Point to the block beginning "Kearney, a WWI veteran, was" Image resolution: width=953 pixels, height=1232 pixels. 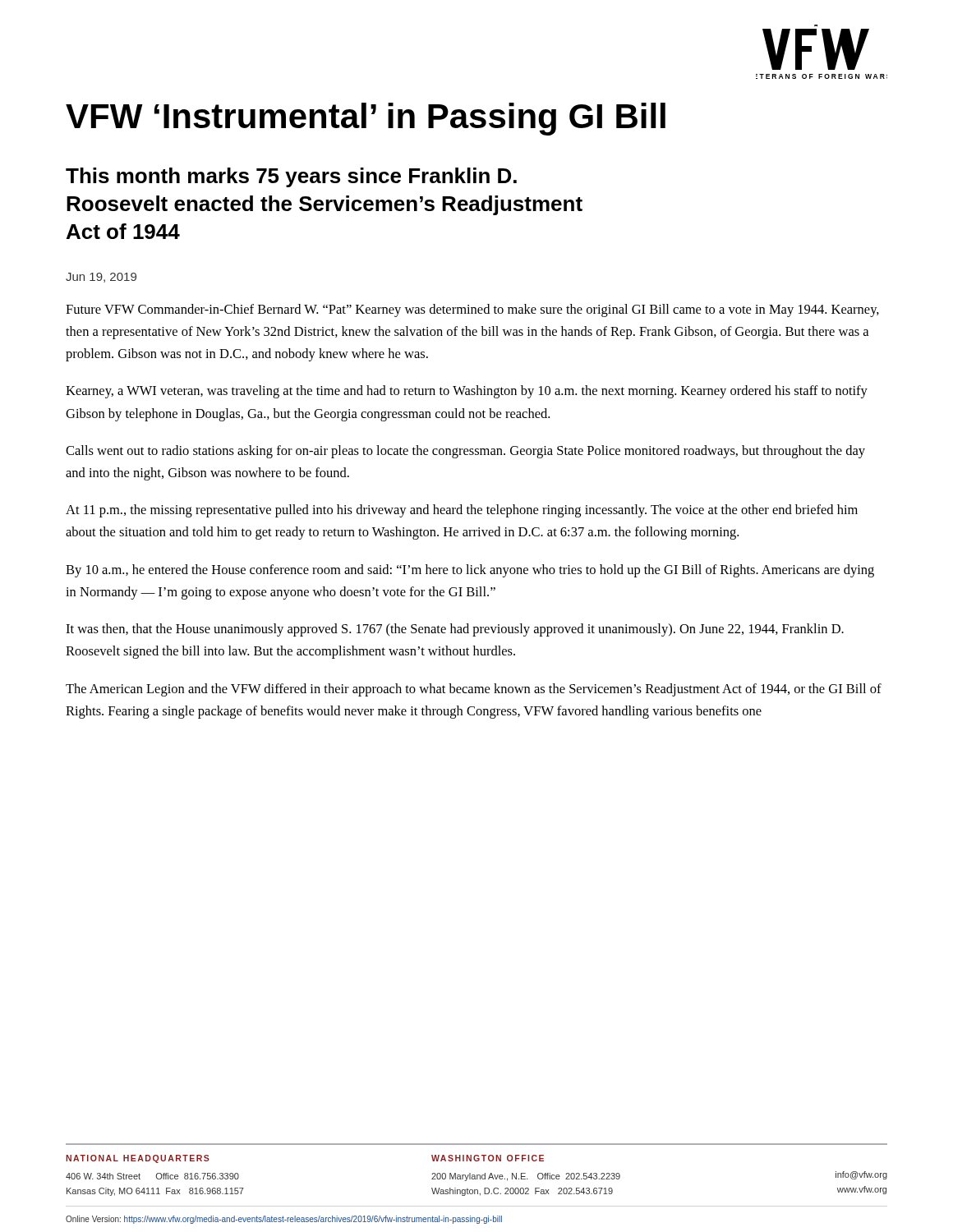click(x=467, y=402)
